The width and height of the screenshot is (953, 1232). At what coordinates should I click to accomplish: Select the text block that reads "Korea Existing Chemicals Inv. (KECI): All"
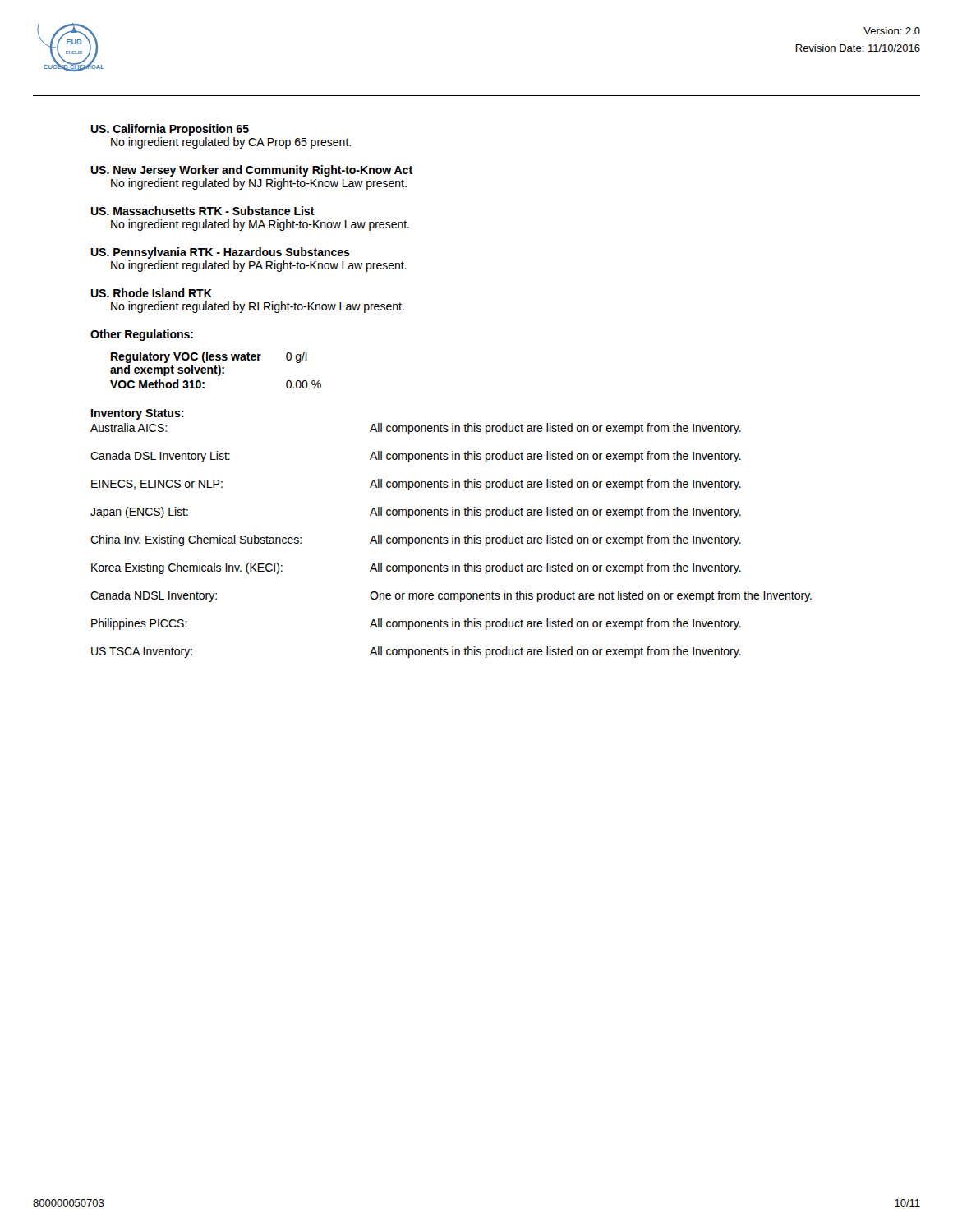pyautogui.click(x=489, y=568)
